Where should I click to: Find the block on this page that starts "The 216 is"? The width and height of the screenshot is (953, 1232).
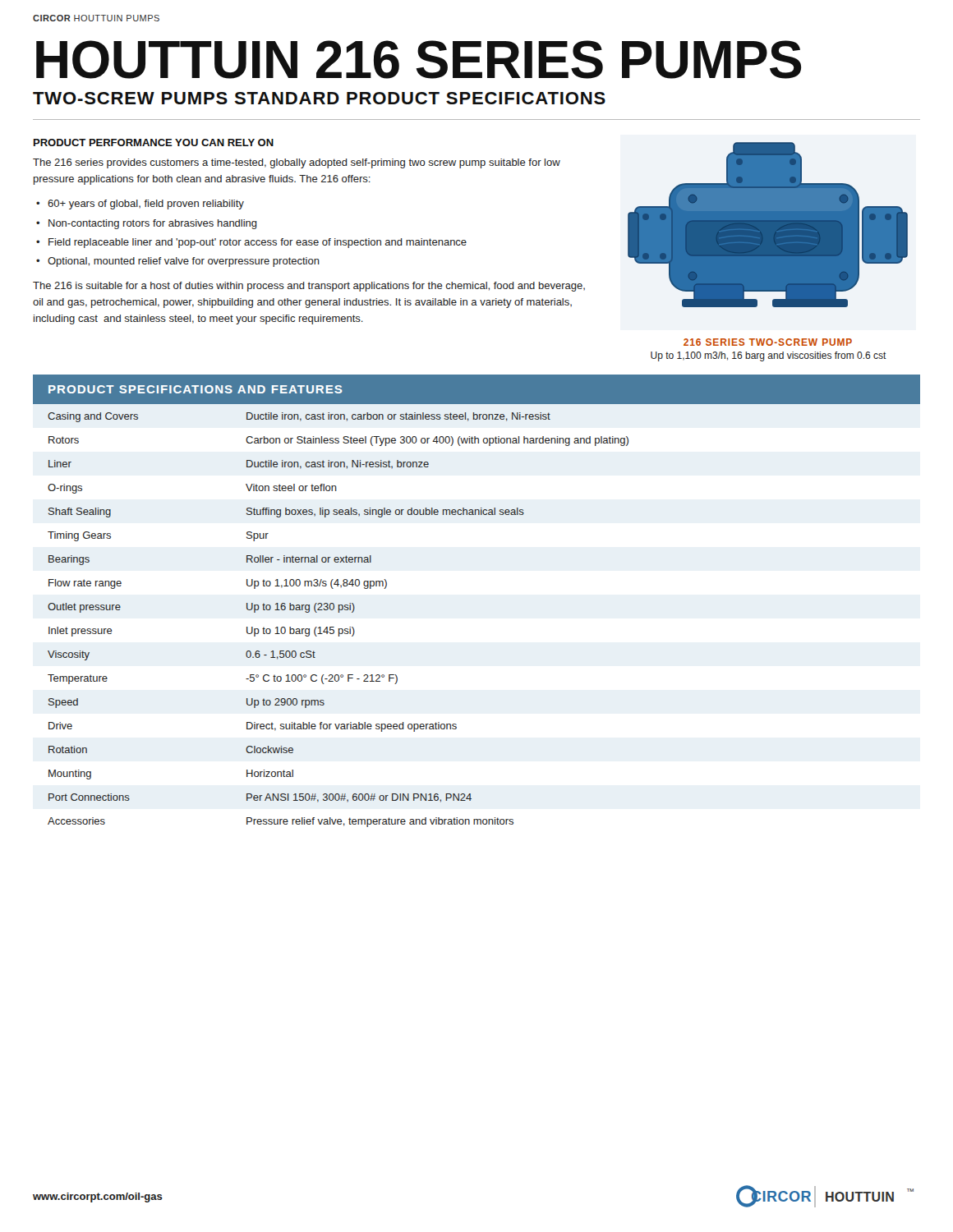coord(312,302)
